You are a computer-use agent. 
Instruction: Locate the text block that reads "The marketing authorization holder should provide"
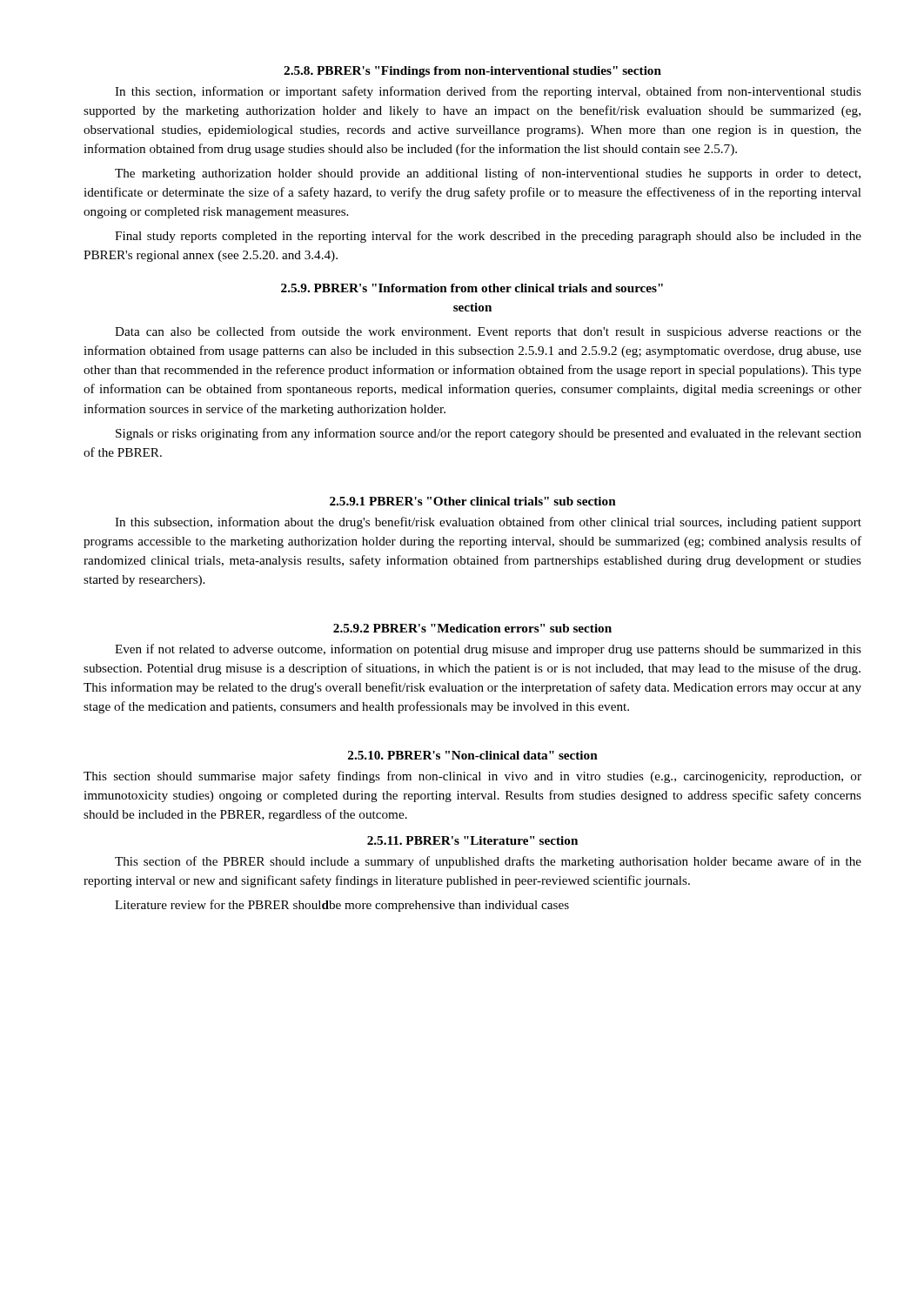click(472, 192)
